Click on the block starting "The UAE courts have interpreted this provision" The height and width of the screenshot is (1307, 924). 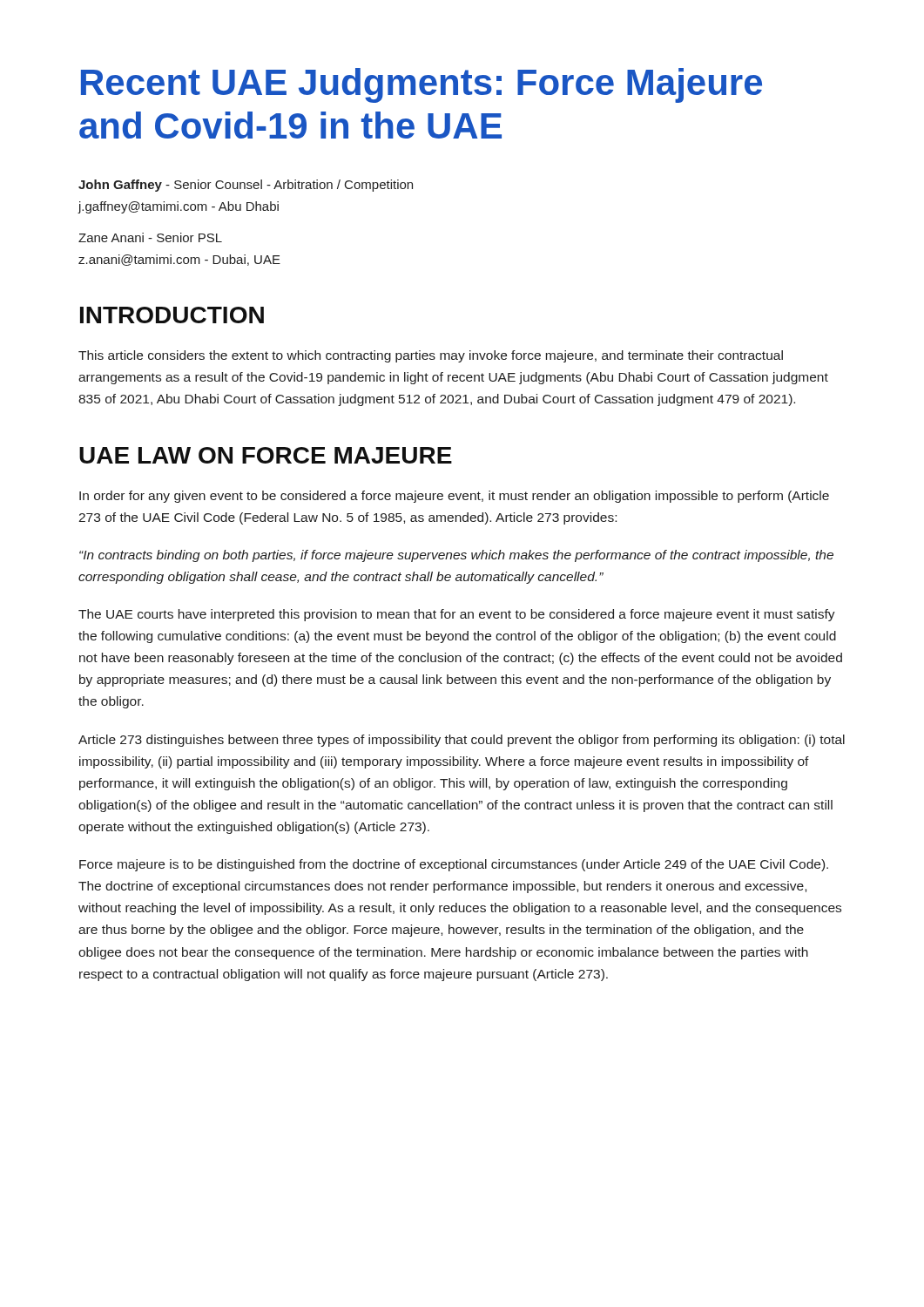point(461,658)
